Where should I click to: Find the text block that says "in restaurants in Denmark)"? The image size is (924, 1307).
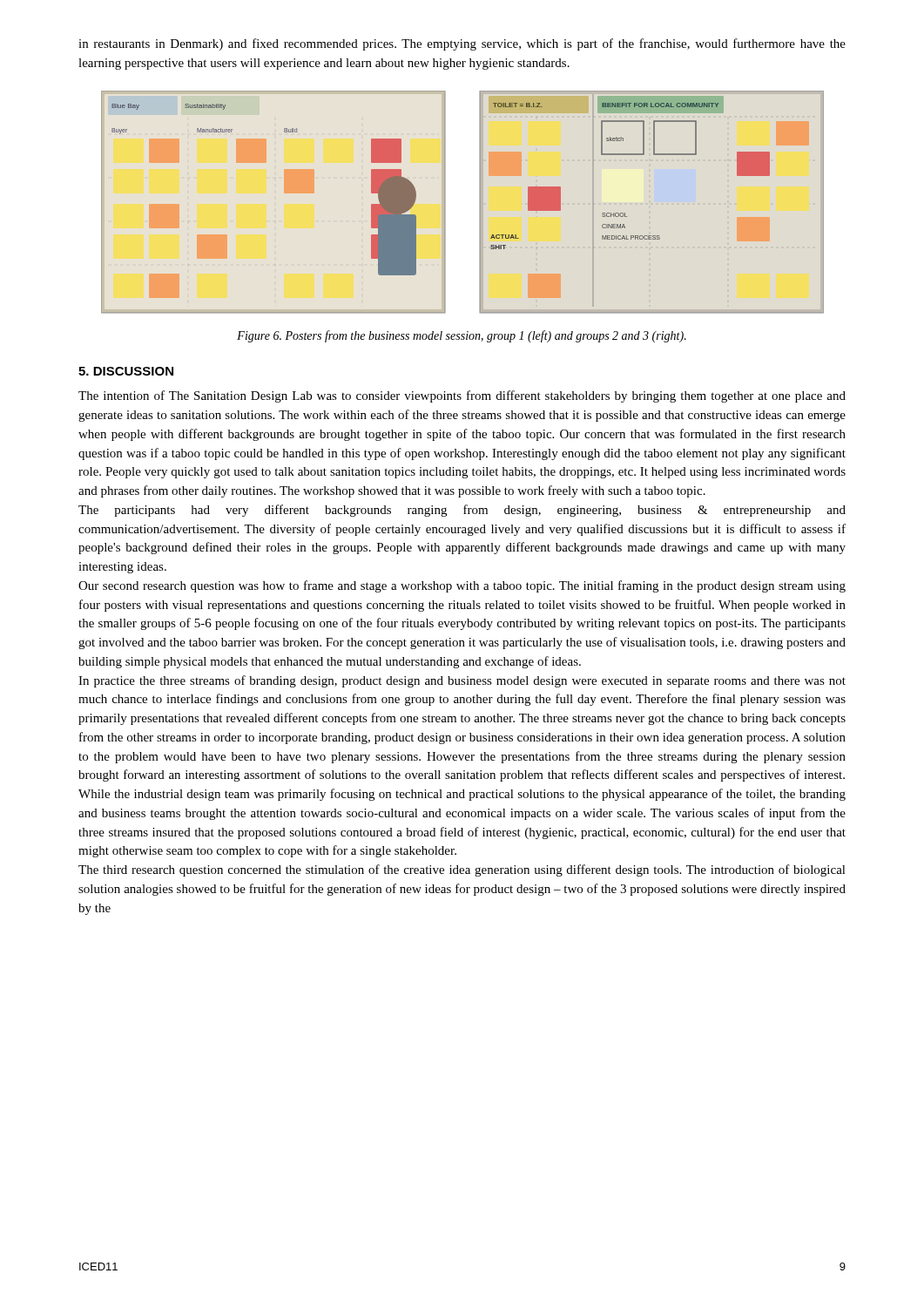click(x=462, y=53)
